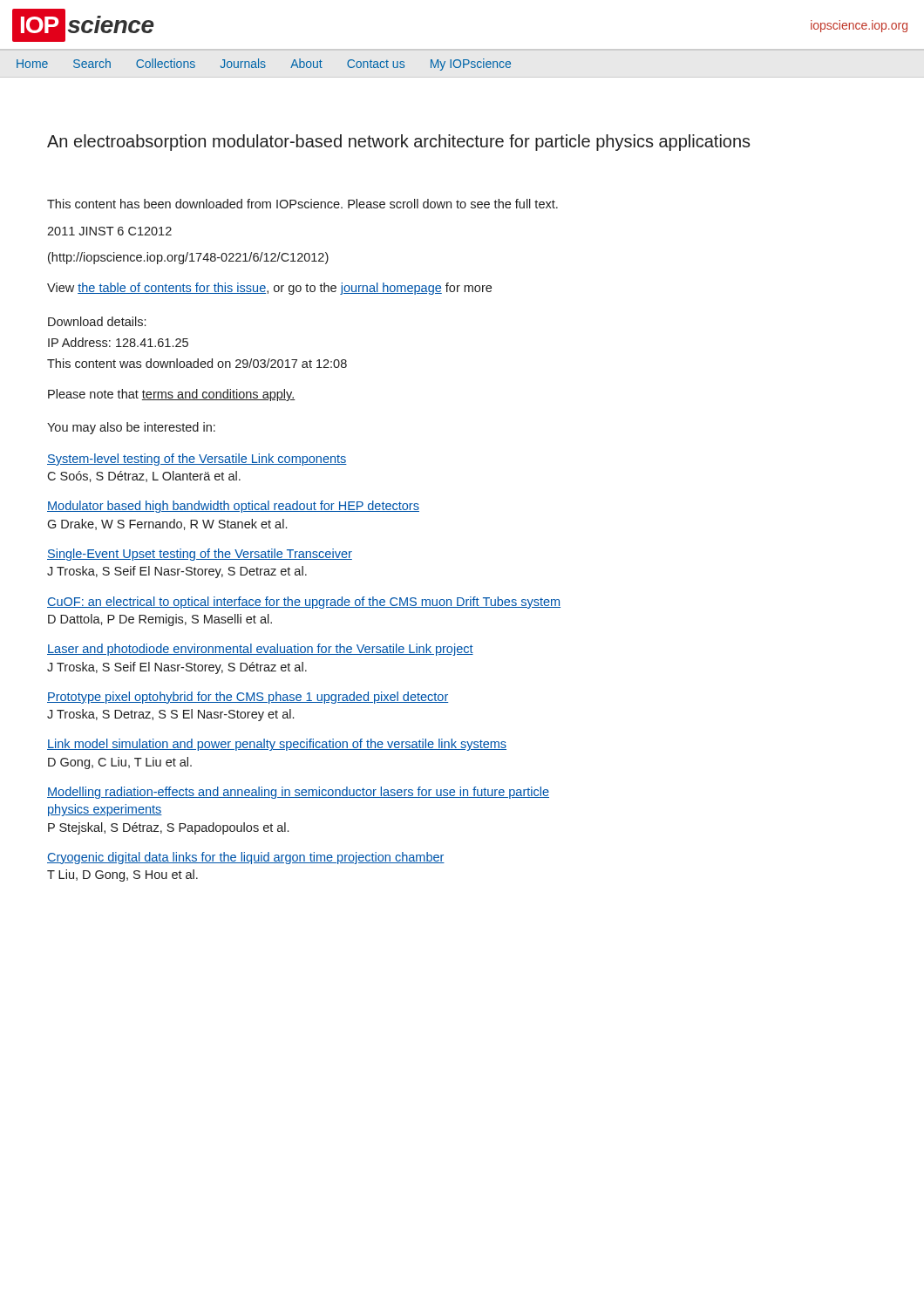Point to the region starting "Modelling radiation-effects and annealing in"
This screenshot has width=924, height=1308.
pos(298,793)
